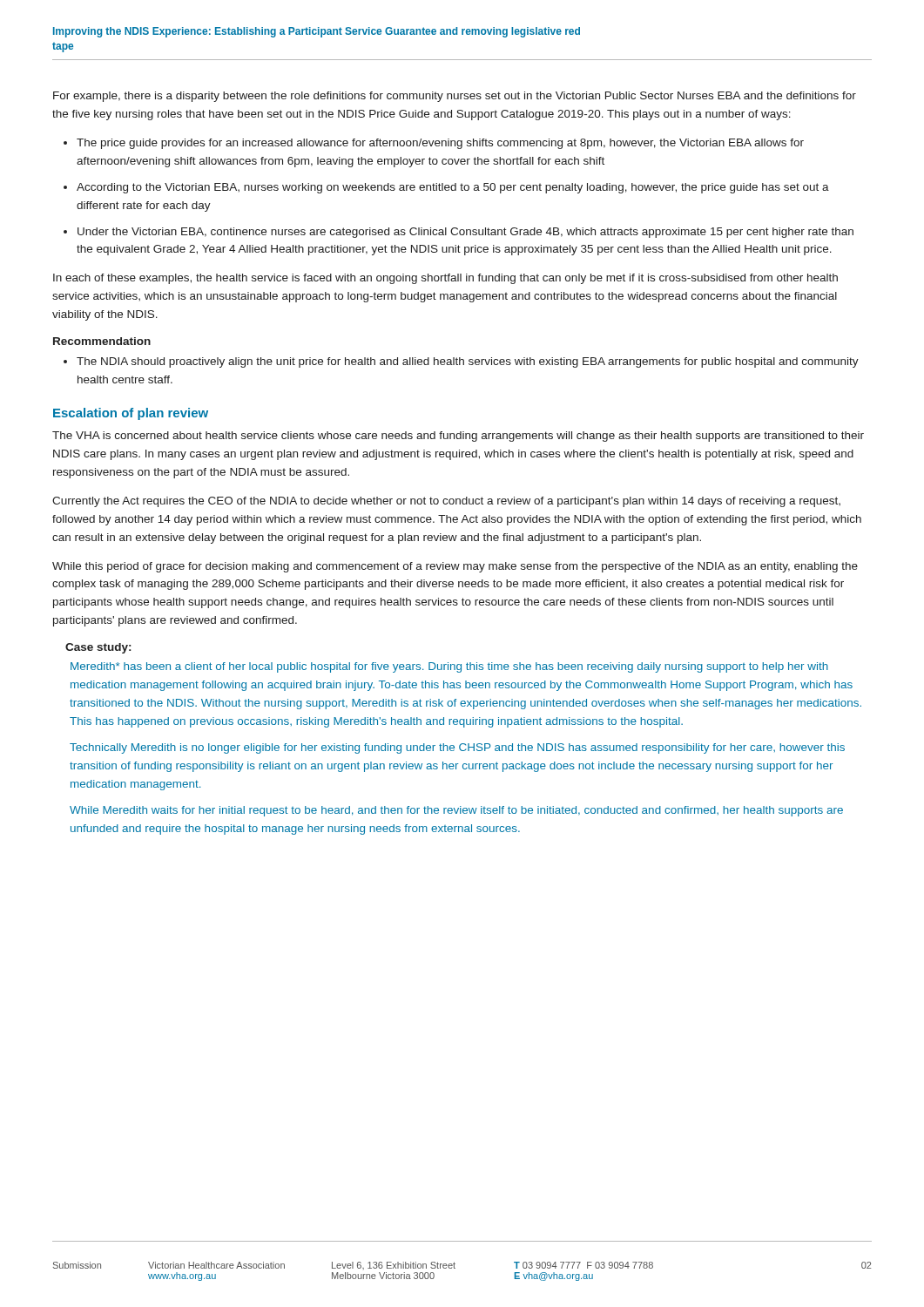The width and height of the screenshot is (924, 1307).
Task: Locate the block of text that opens with "While Meredith waits for her initial request"
Action: (457, 819)
